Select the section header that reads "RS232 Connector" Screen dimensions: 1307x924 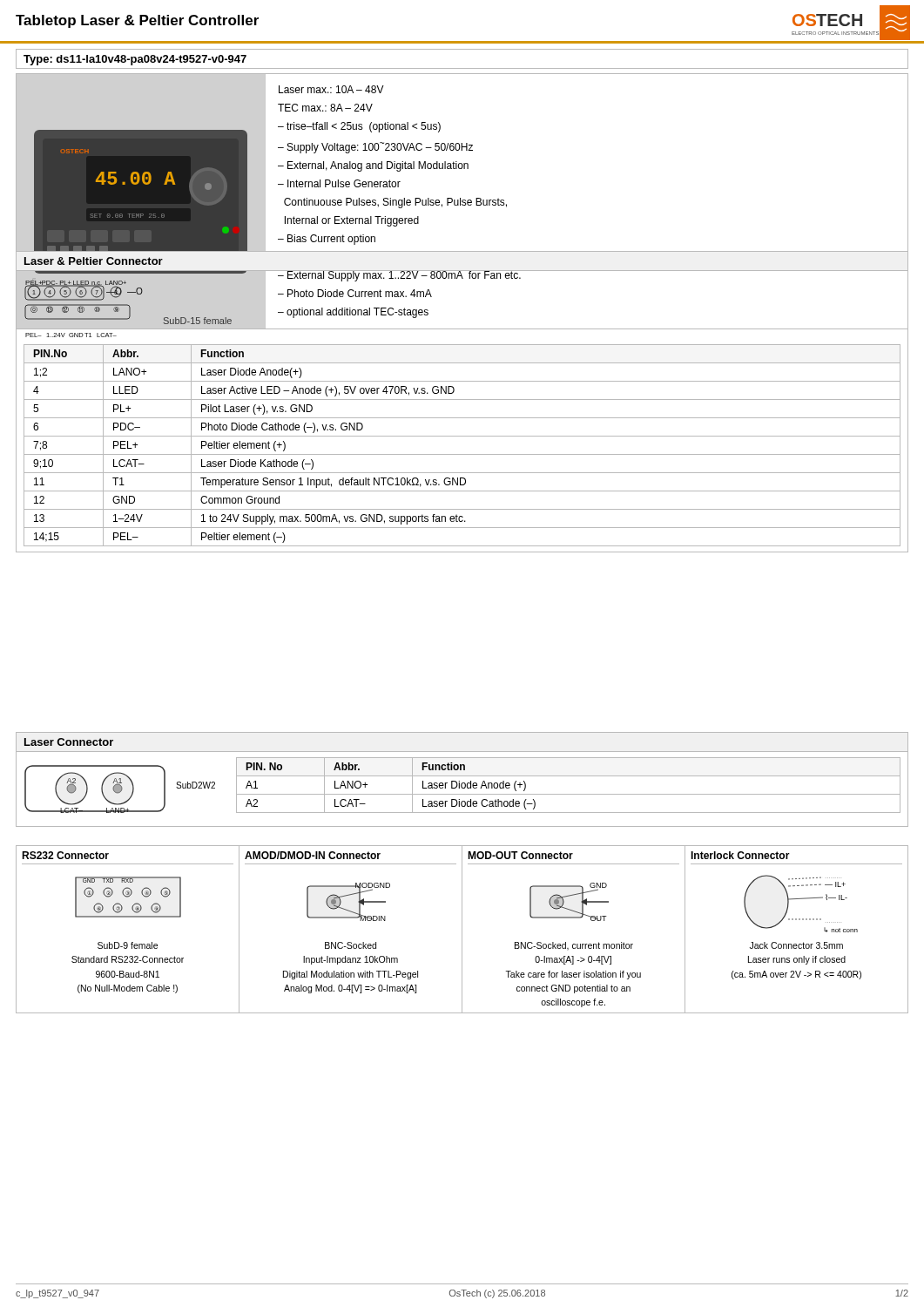[65, 856]
